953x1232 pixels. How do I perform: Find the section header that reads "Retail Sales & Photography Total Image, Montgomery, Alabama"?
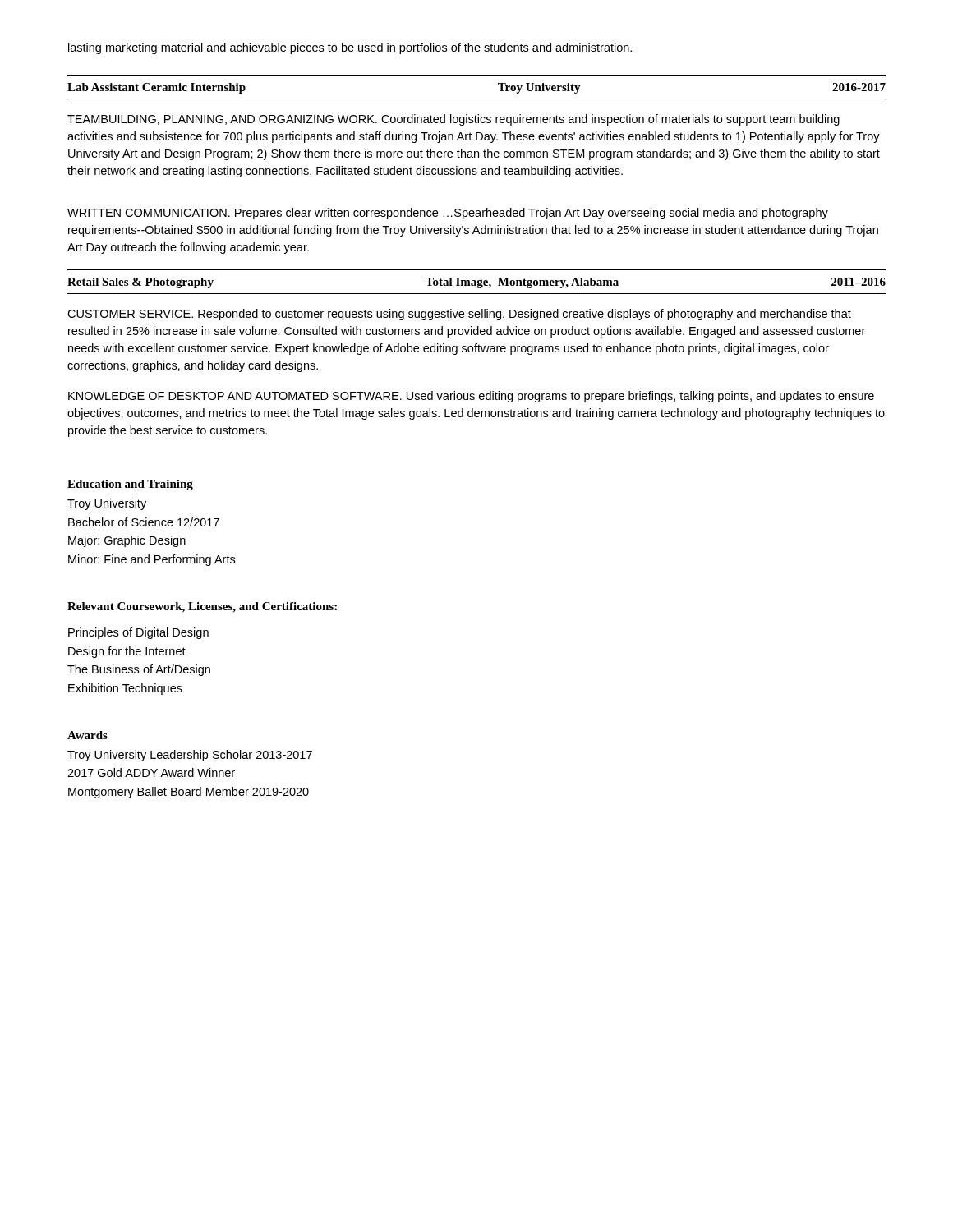476,282
